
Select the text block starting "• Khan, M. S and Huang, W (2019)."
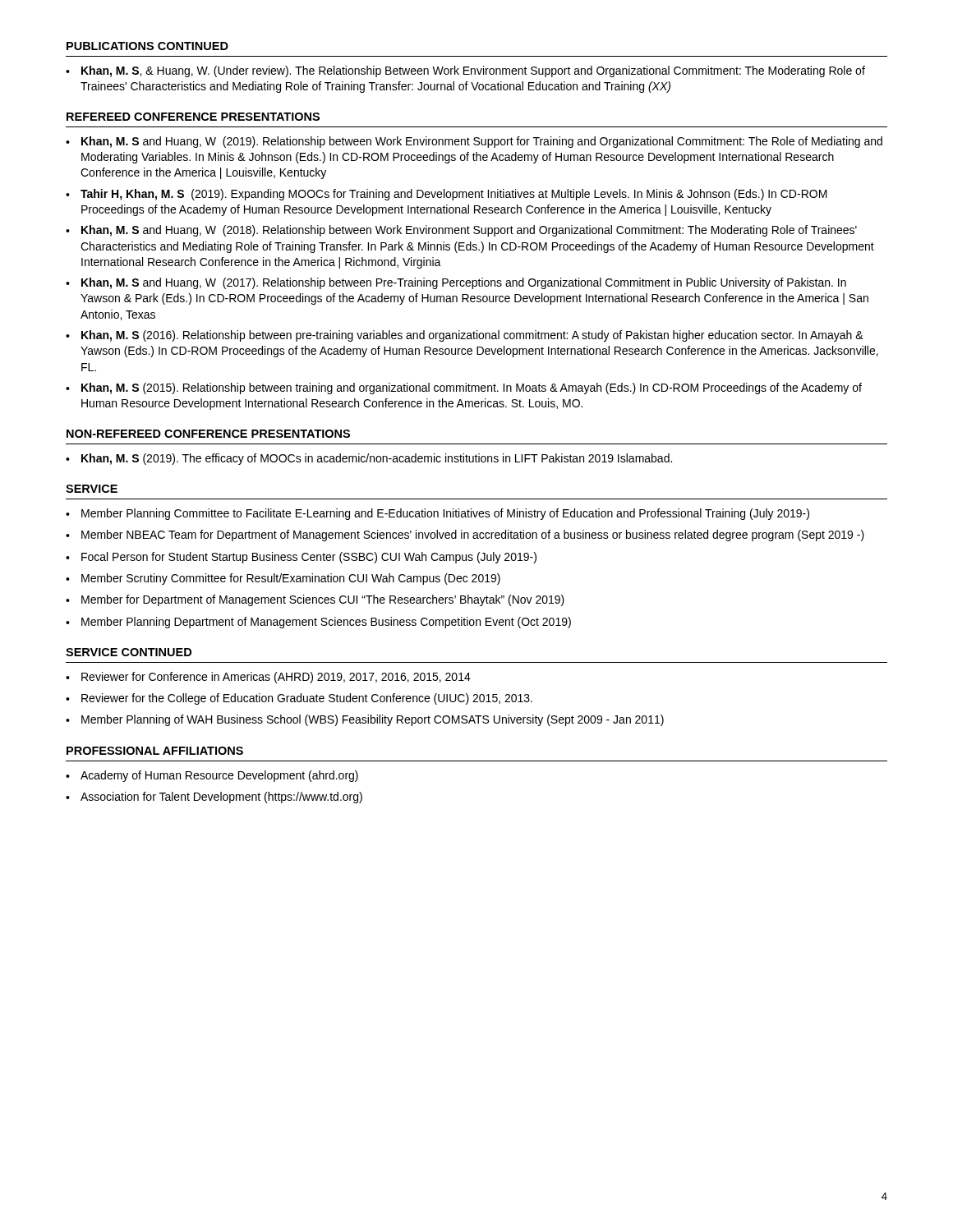click(x=476, y=157)
